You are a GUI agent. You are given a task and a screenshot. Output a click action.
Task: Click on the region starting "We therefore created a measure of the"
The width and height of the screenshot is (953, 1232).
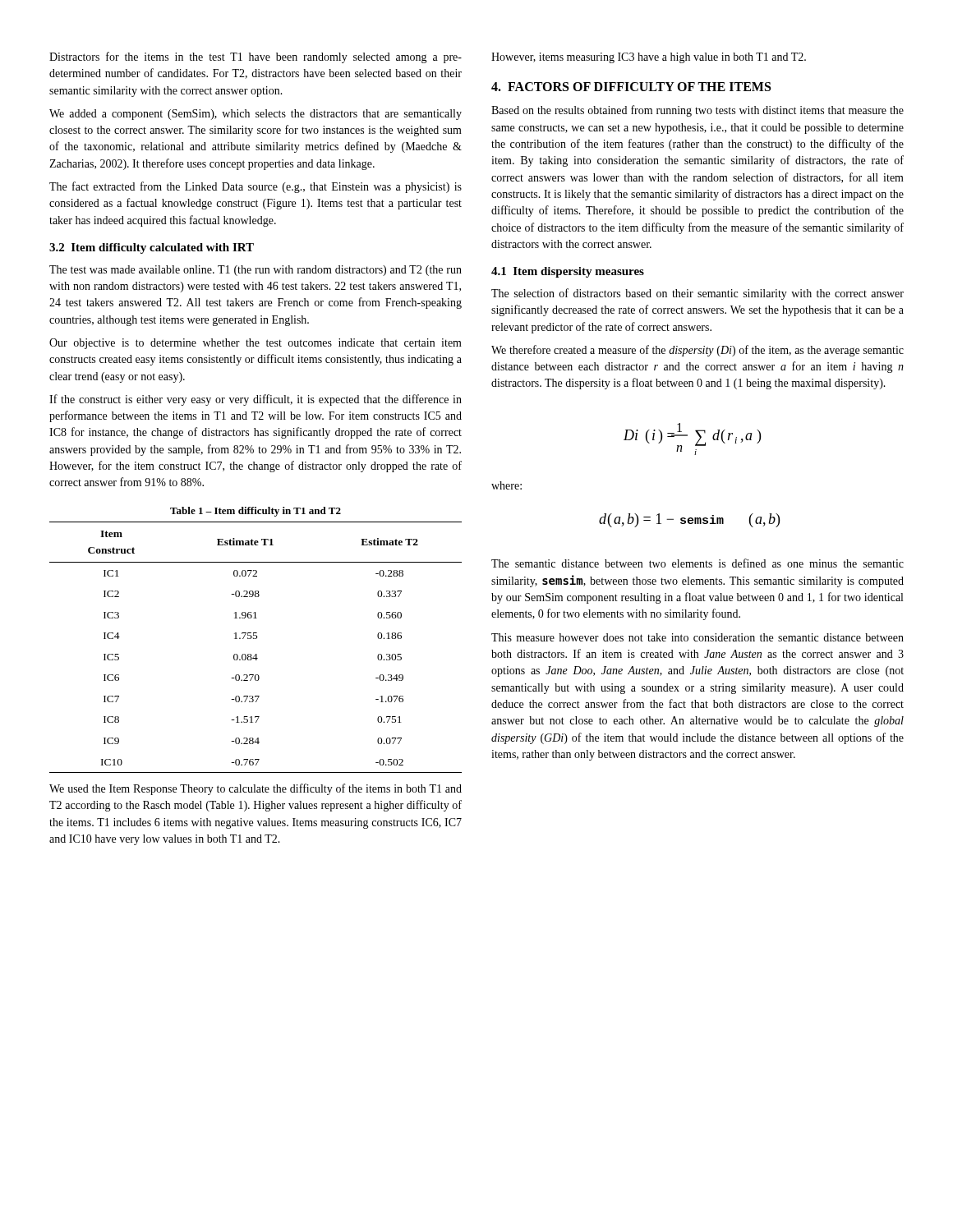(698, 367)
